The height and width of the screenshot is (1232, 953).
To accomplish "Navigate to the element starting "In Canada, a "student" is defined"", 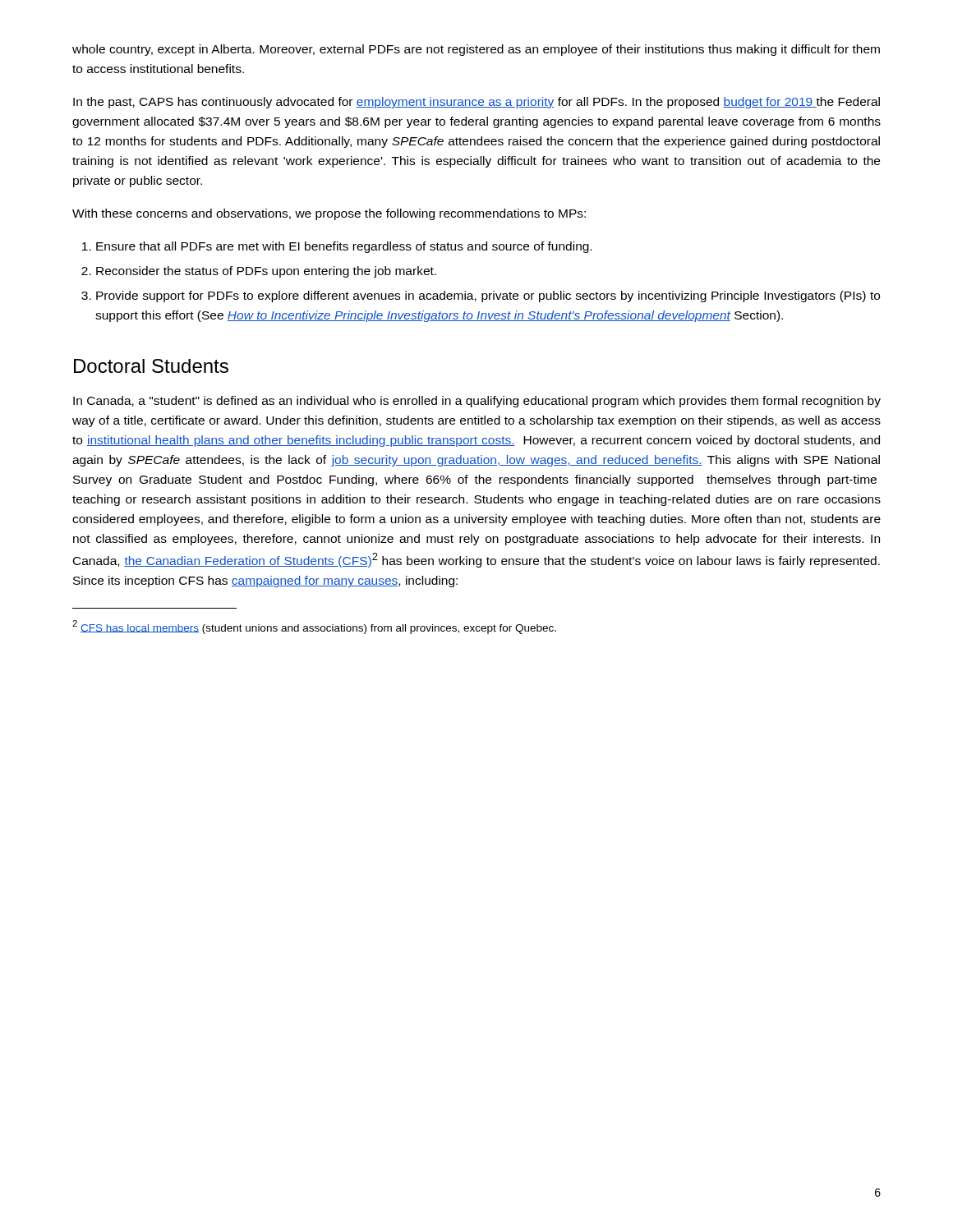I will pos(476,491).
